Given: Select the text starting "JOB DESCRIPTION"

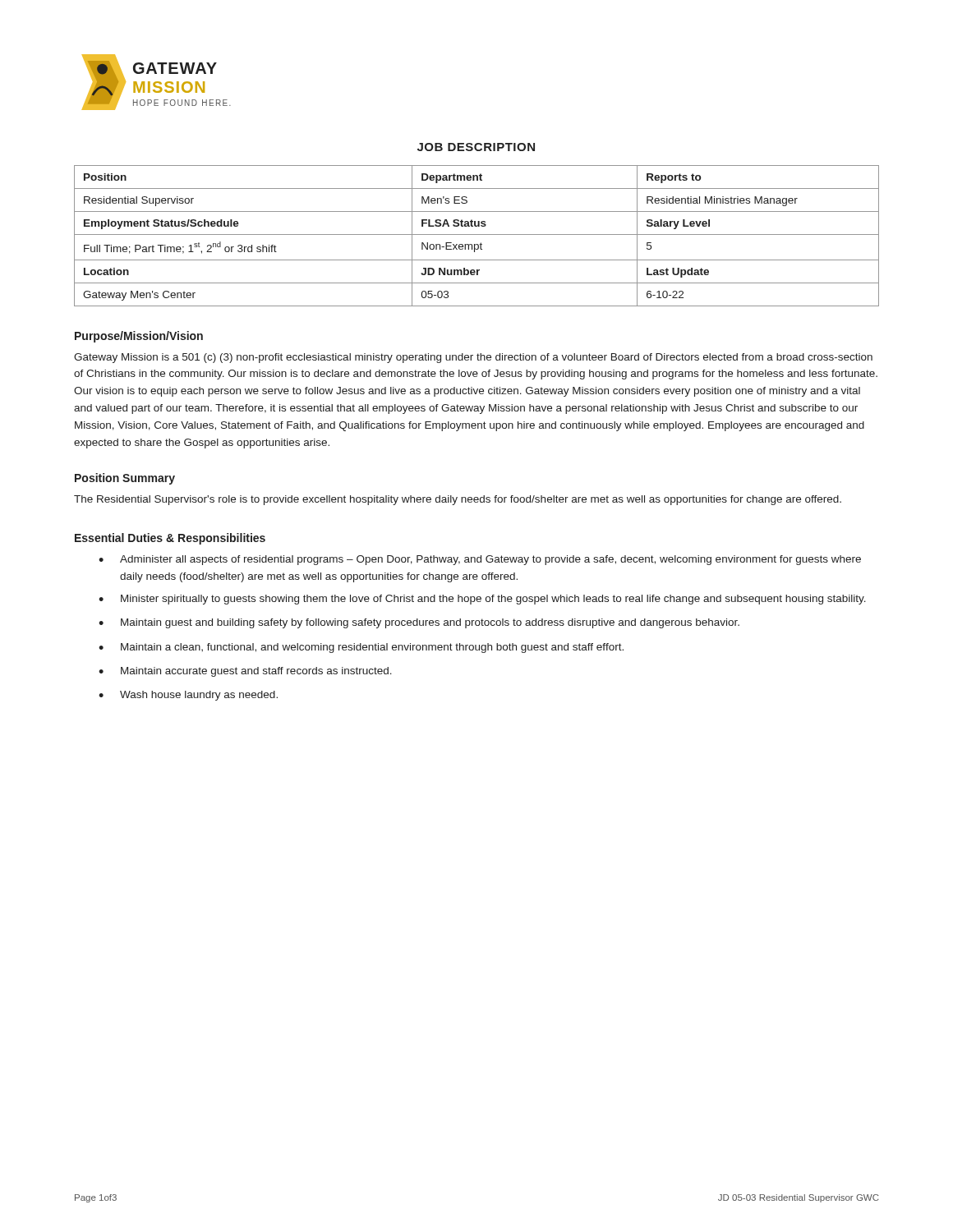Looking at the screenshot, I should point(476,147).
